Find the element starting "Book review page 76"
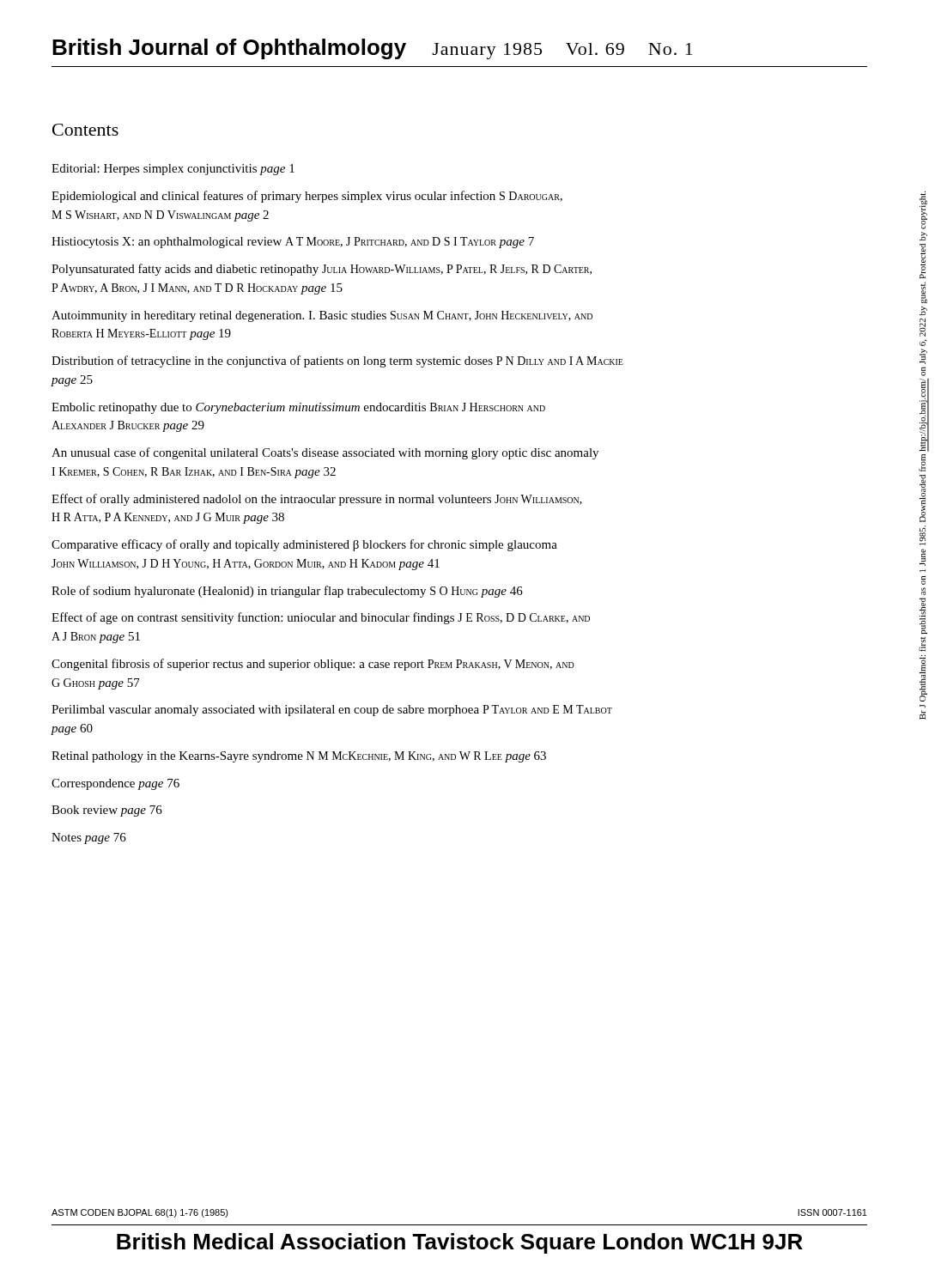935x1288 pixels. [x=107, y=810]
